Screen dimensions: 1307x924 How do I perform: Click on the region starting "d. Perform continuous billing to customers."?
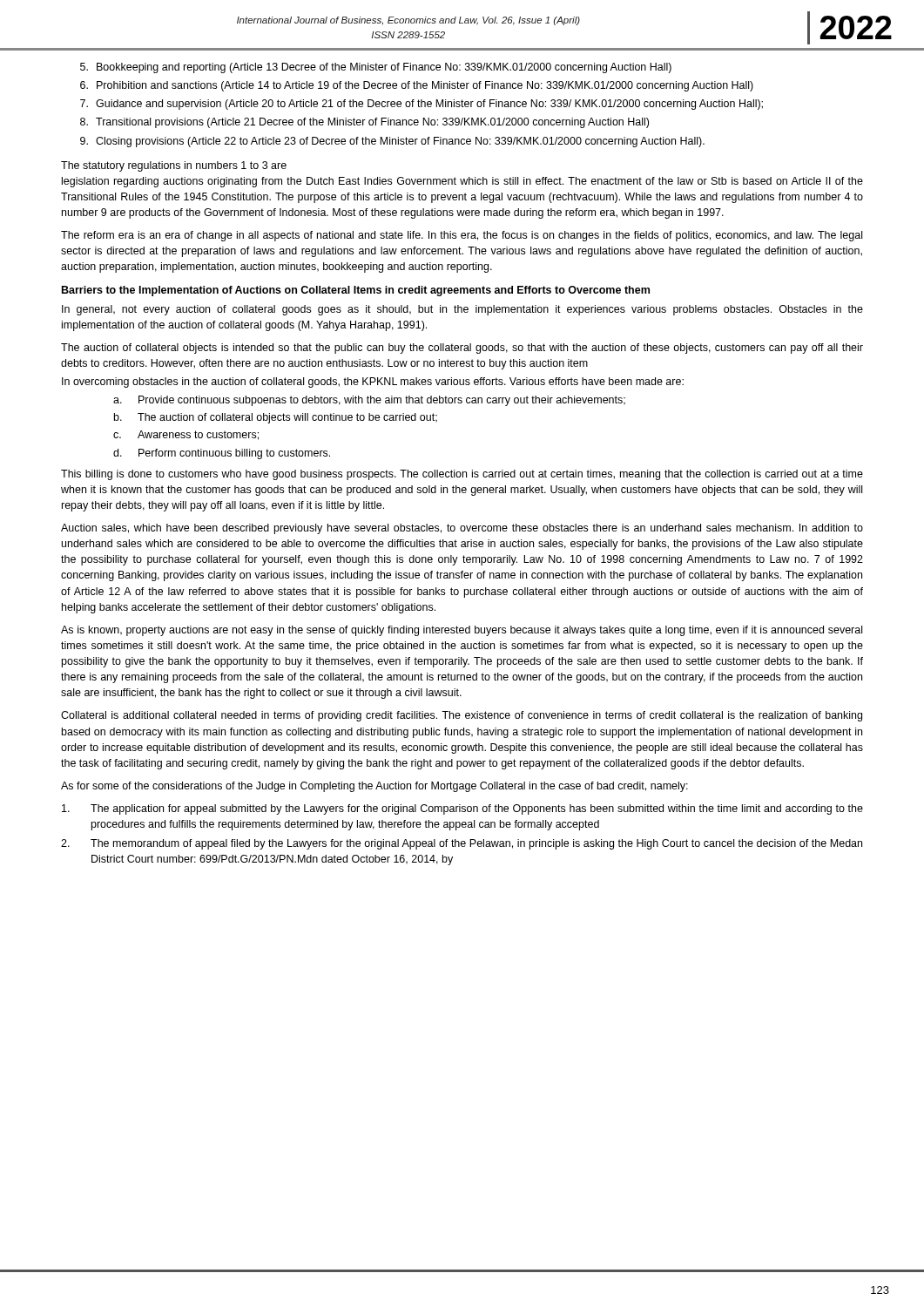222,453
